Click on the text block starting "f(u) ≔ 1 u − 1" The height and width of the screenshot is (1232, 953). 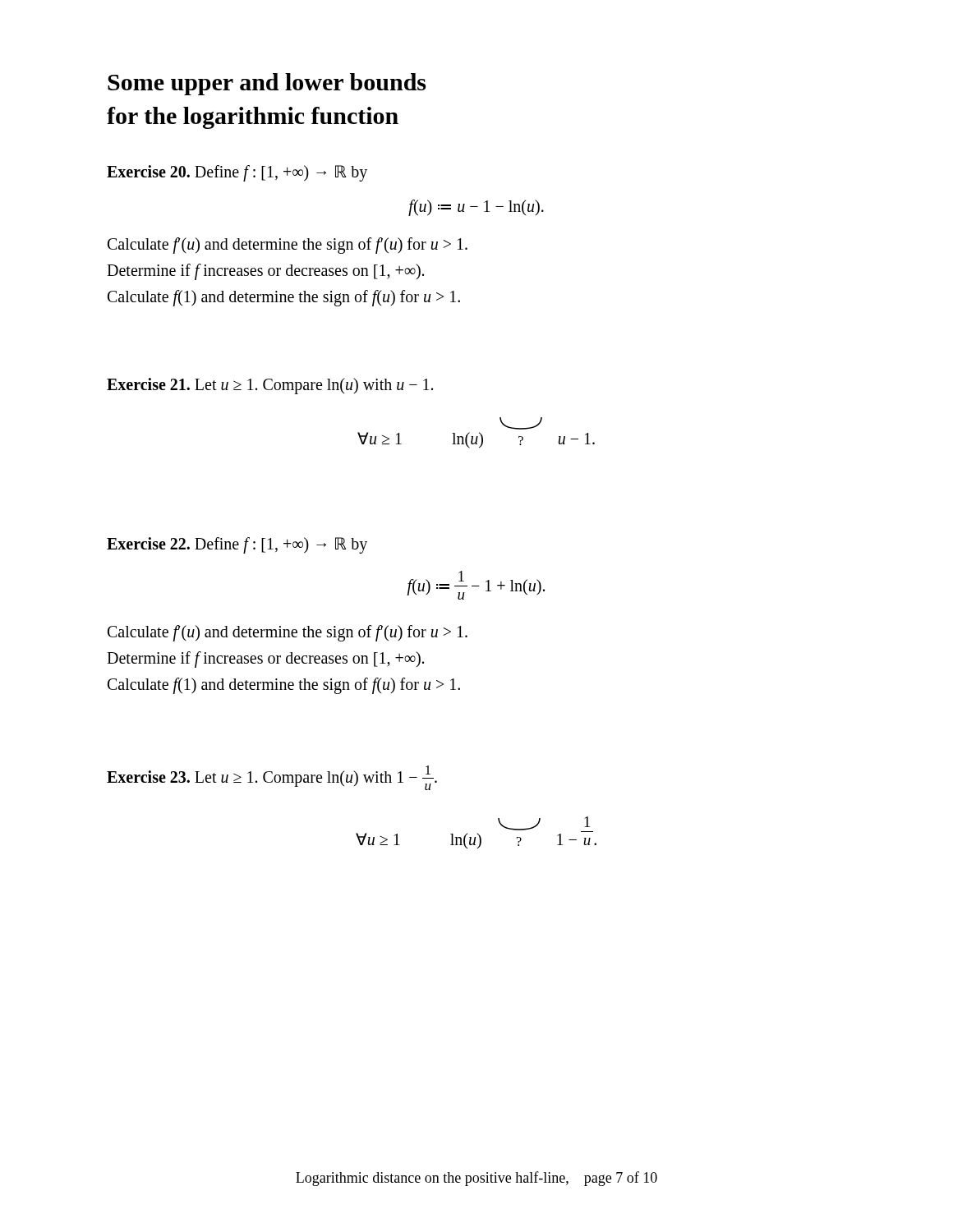476,586
